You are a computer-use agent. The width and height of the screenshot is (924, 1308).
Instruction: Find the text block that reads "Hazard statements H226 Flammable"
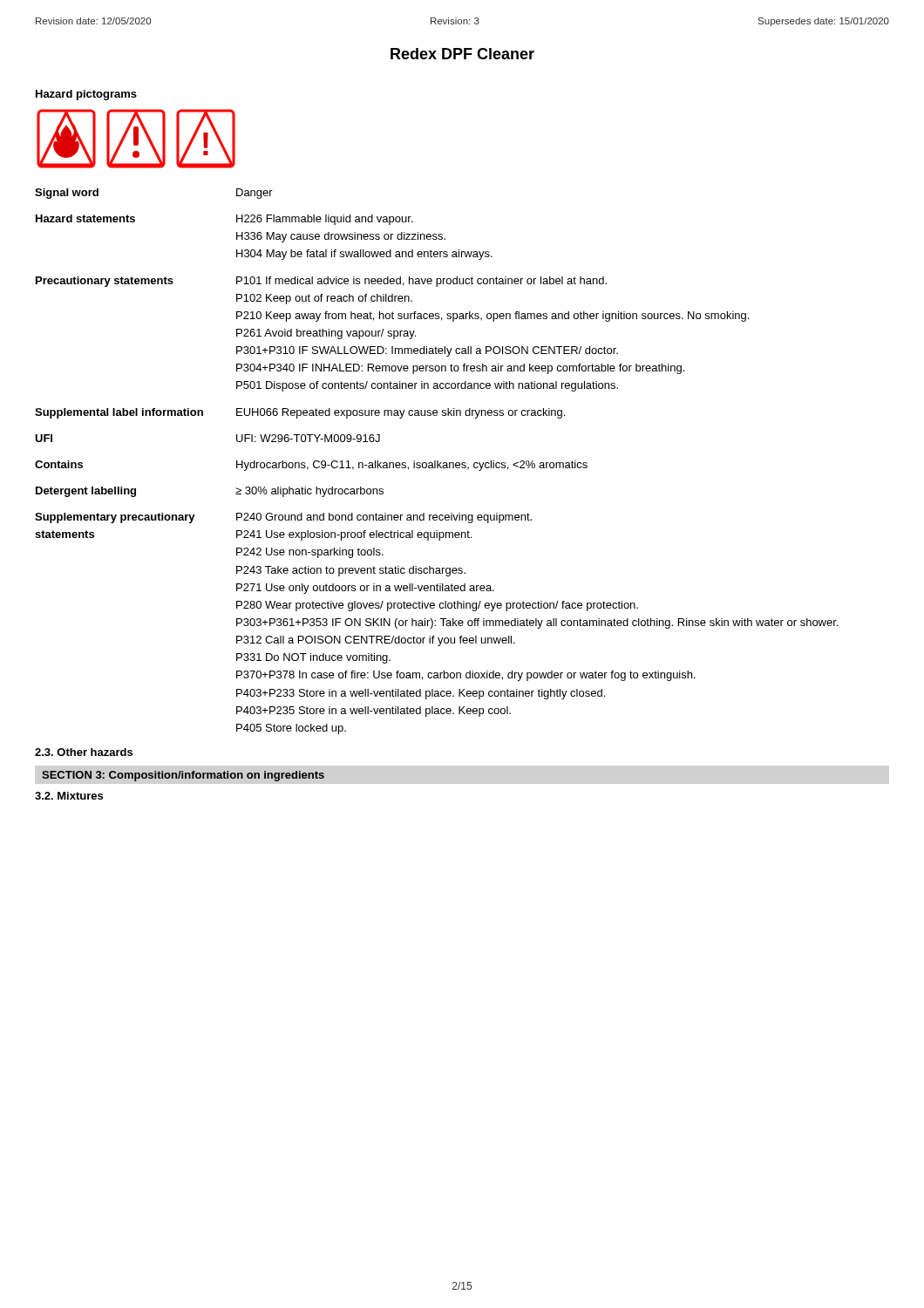pyautogui.click(x=264, y=237)
